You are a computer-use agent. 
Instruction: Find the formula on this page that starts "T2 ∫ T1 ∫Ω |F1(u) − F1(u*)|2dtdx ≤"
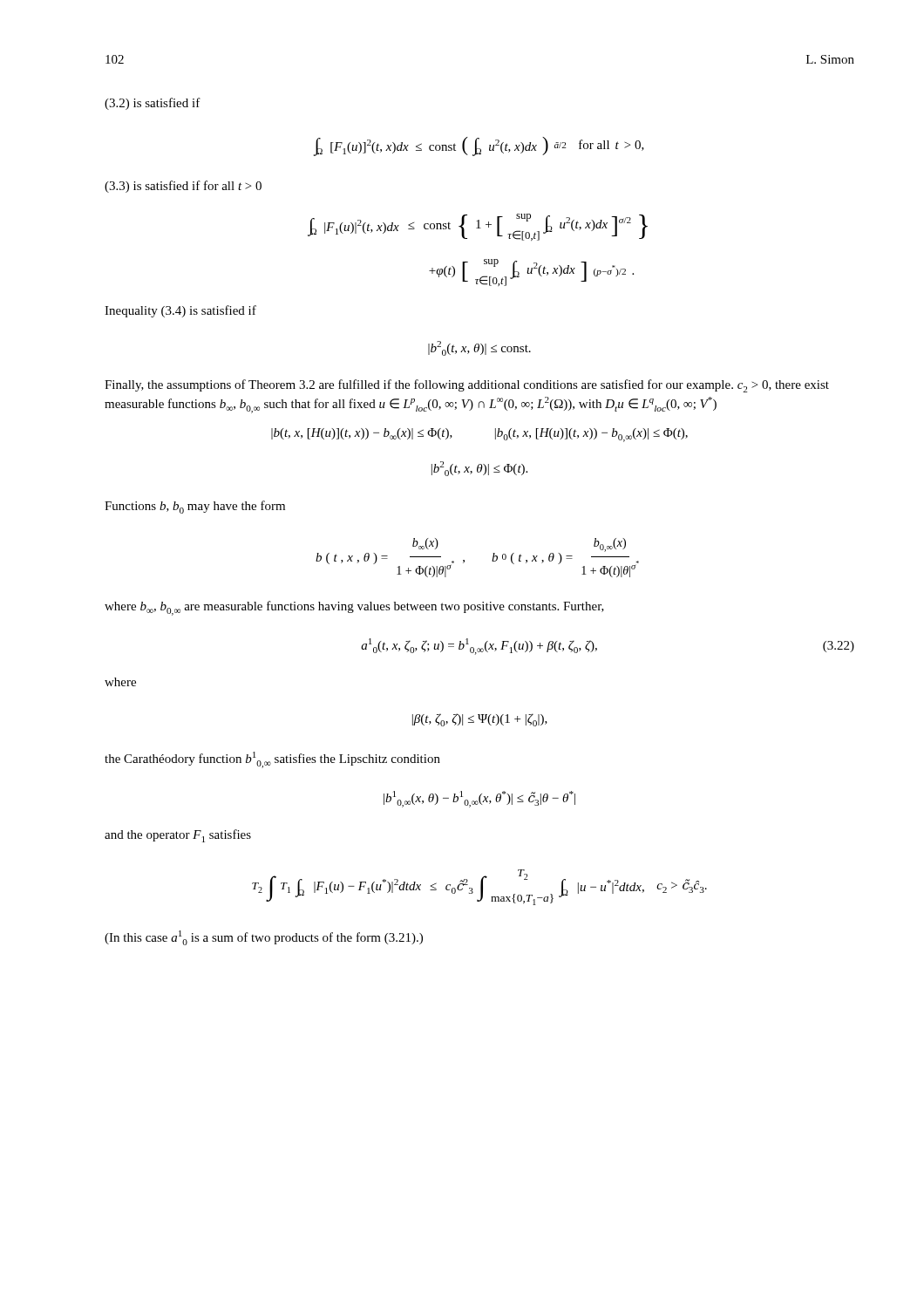point(479,886)
